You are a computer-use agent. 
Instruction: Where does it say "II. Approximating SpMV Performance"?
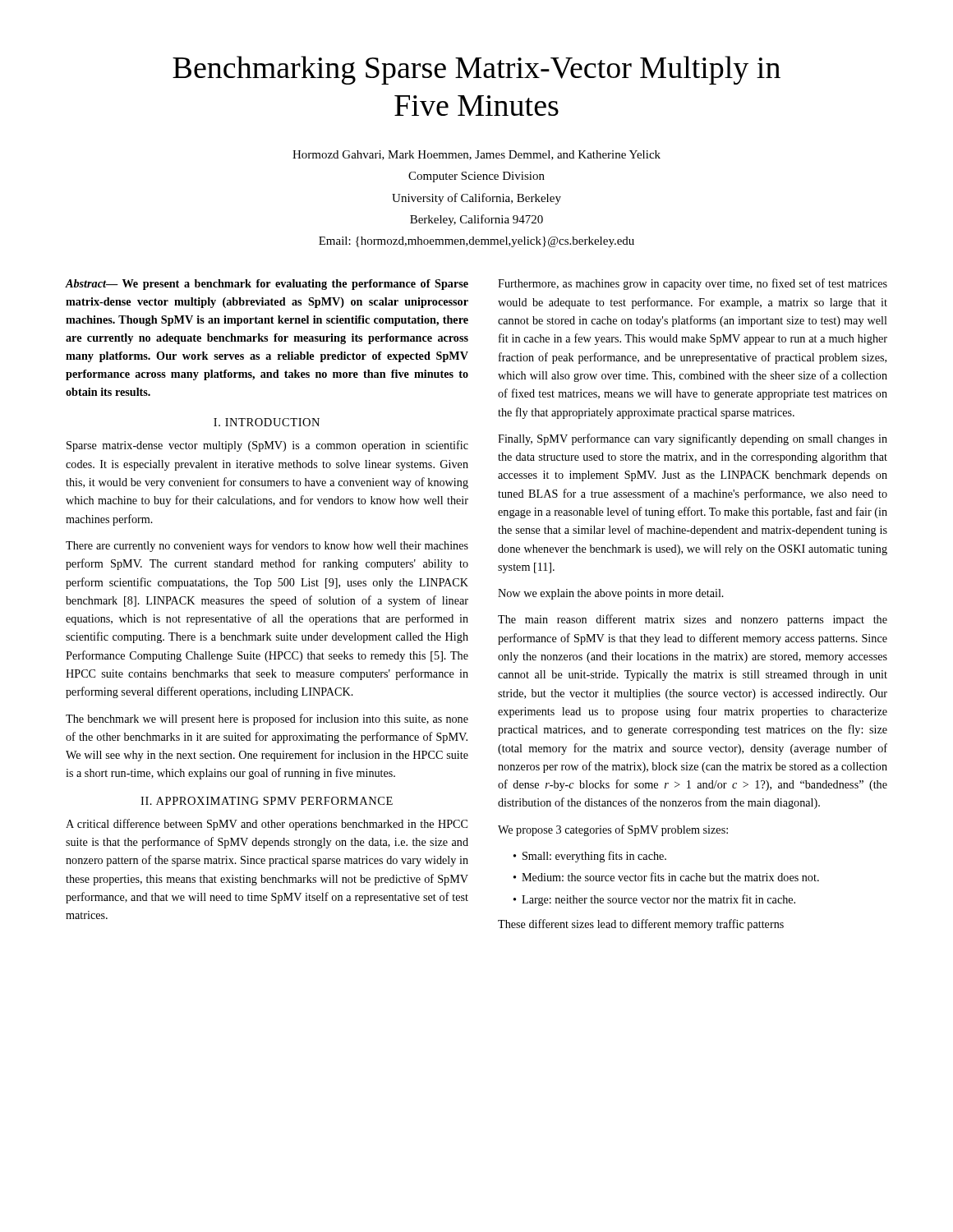coord(267,801)
